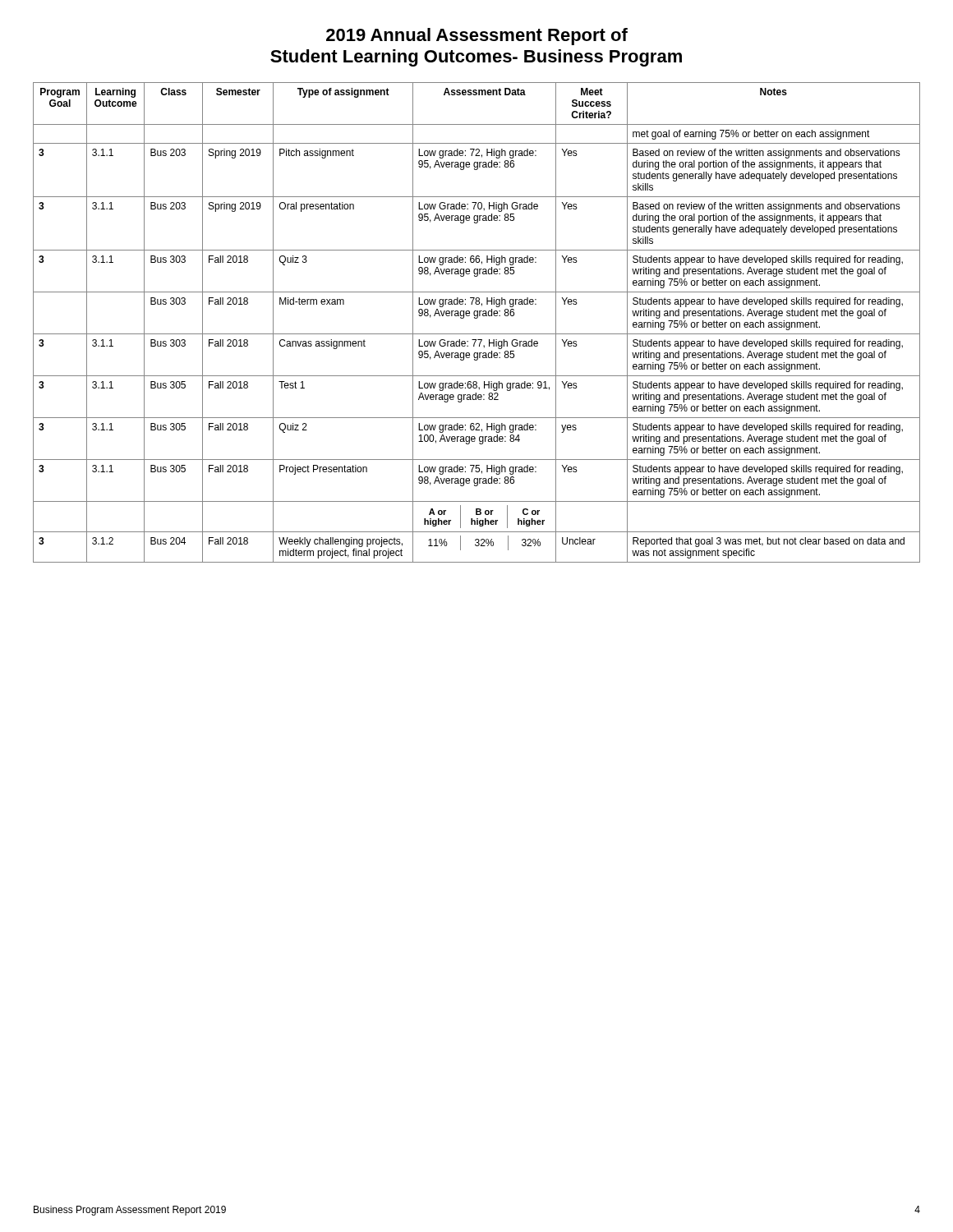Click on the table containing "Low grade: 66, High grade:"
The width and height of the screenshot is (953, 1232).
point(476,322)
